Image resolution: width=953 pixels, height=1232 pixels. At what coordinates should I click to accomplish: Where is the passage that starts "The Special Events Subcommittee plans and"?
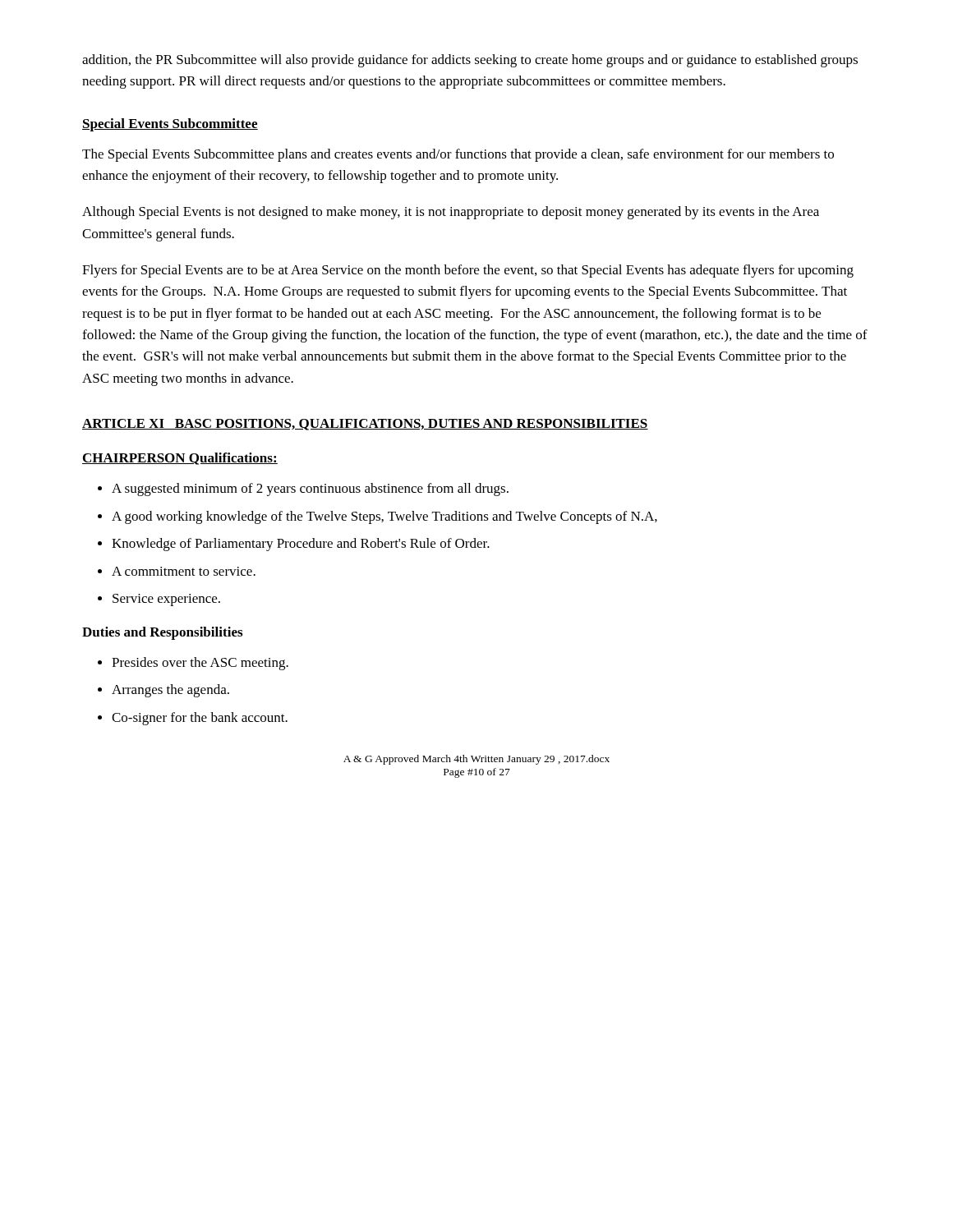click(x=458, y=165)
